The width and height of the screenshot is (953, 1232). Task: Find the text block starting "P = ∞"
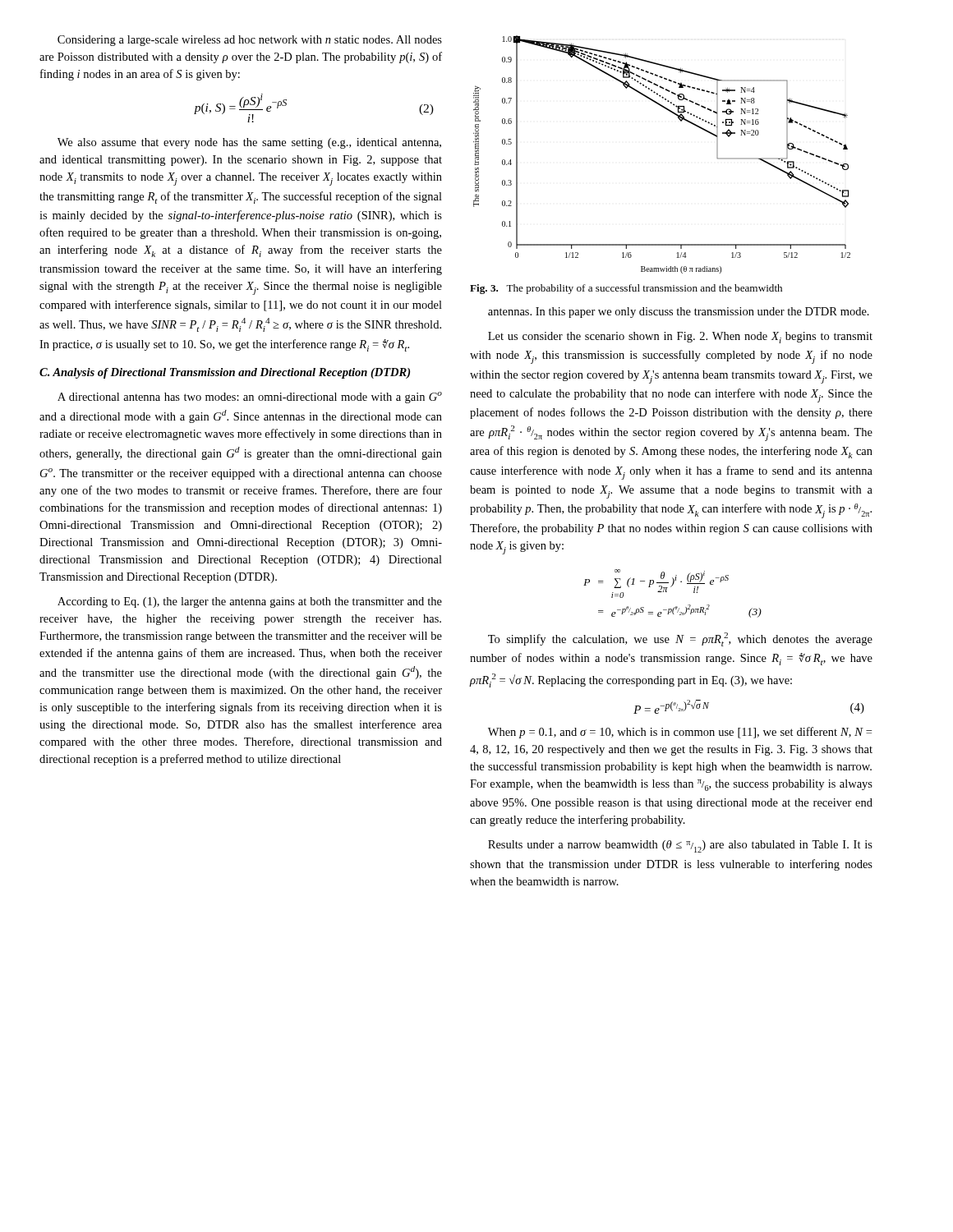tap(671, 593)
